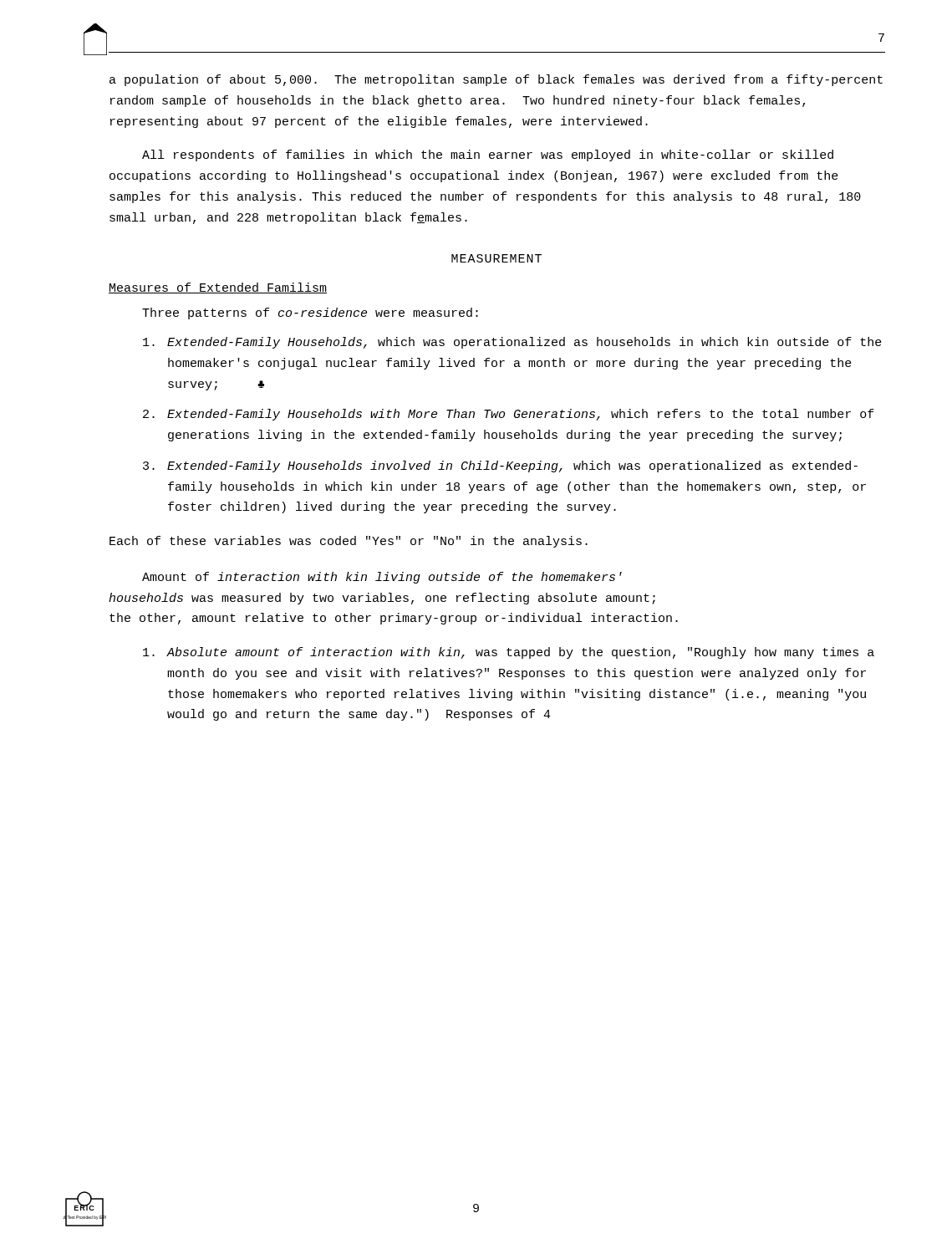Screen dimensions: 1254x952
Task: Find the text starting "a population of about"
Action: click(496, 101)
